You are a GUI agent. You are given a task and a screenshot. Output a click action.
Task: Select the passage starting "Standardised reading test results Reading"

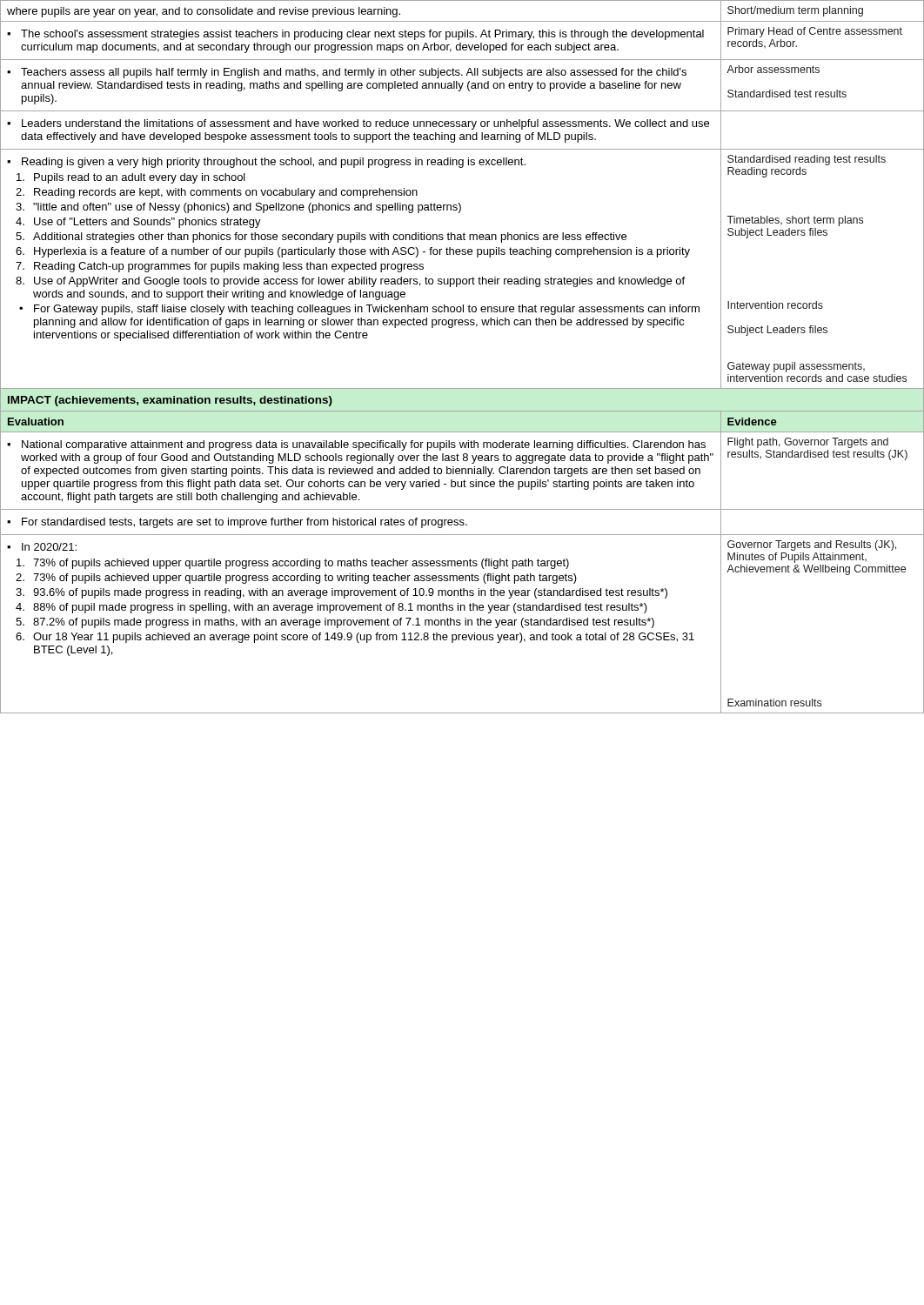[x=807, y=160]
